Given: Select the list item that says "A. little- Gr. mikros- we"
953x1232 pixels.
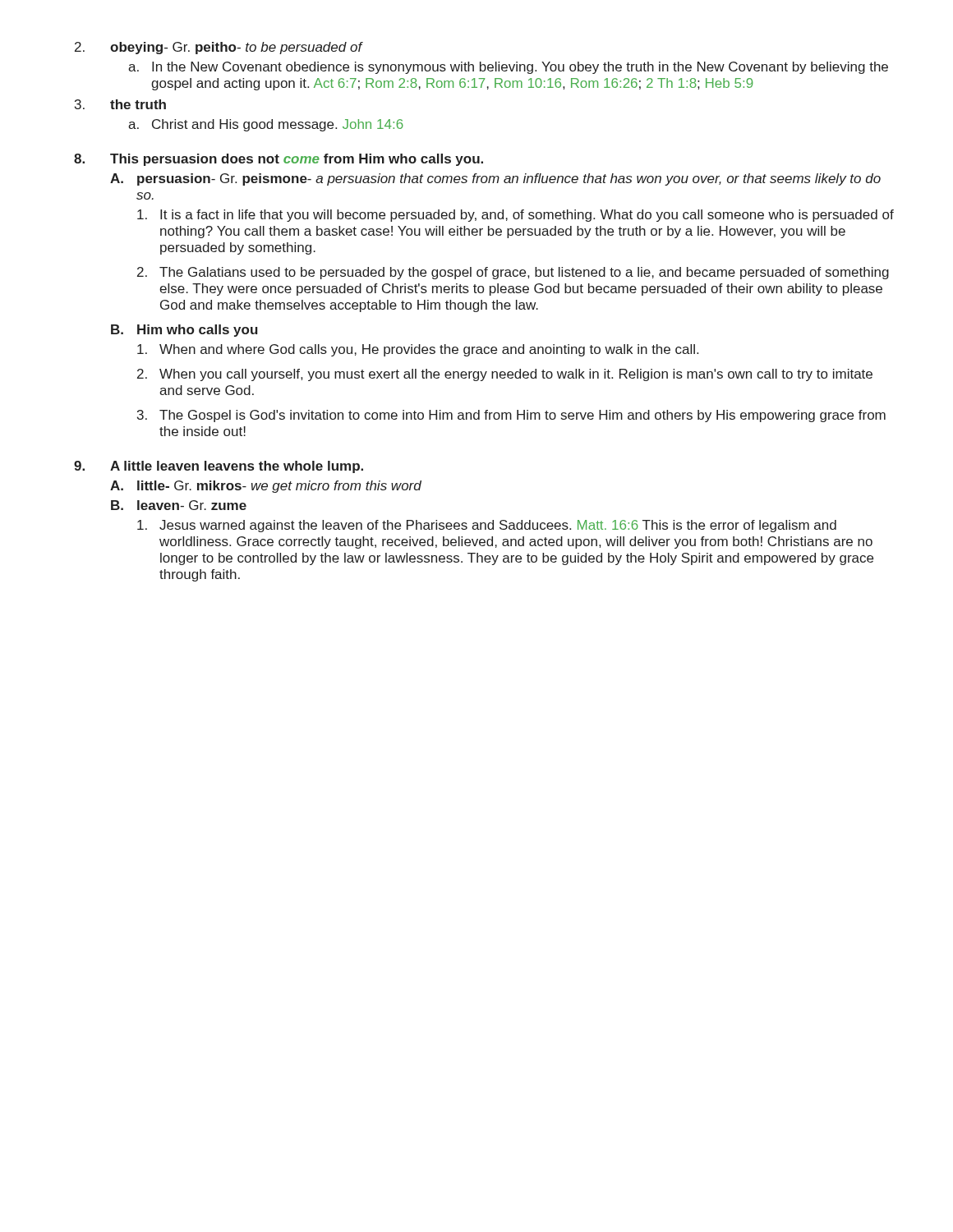Looking at the screenshot, I should pos(266,486).
